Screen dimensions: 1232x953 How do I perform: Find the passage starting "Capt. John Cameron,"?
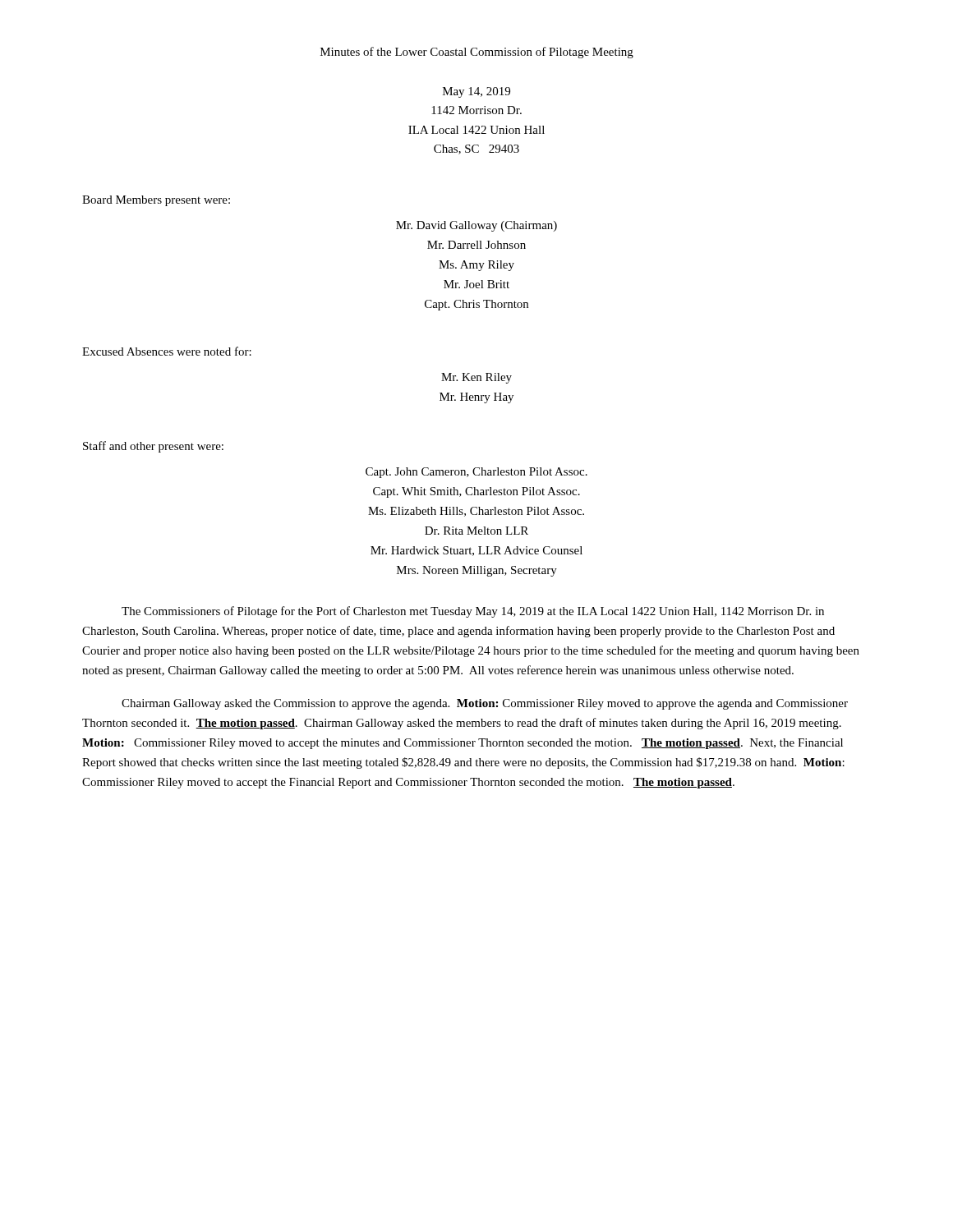pyautogui.click(x=476, y=521)
